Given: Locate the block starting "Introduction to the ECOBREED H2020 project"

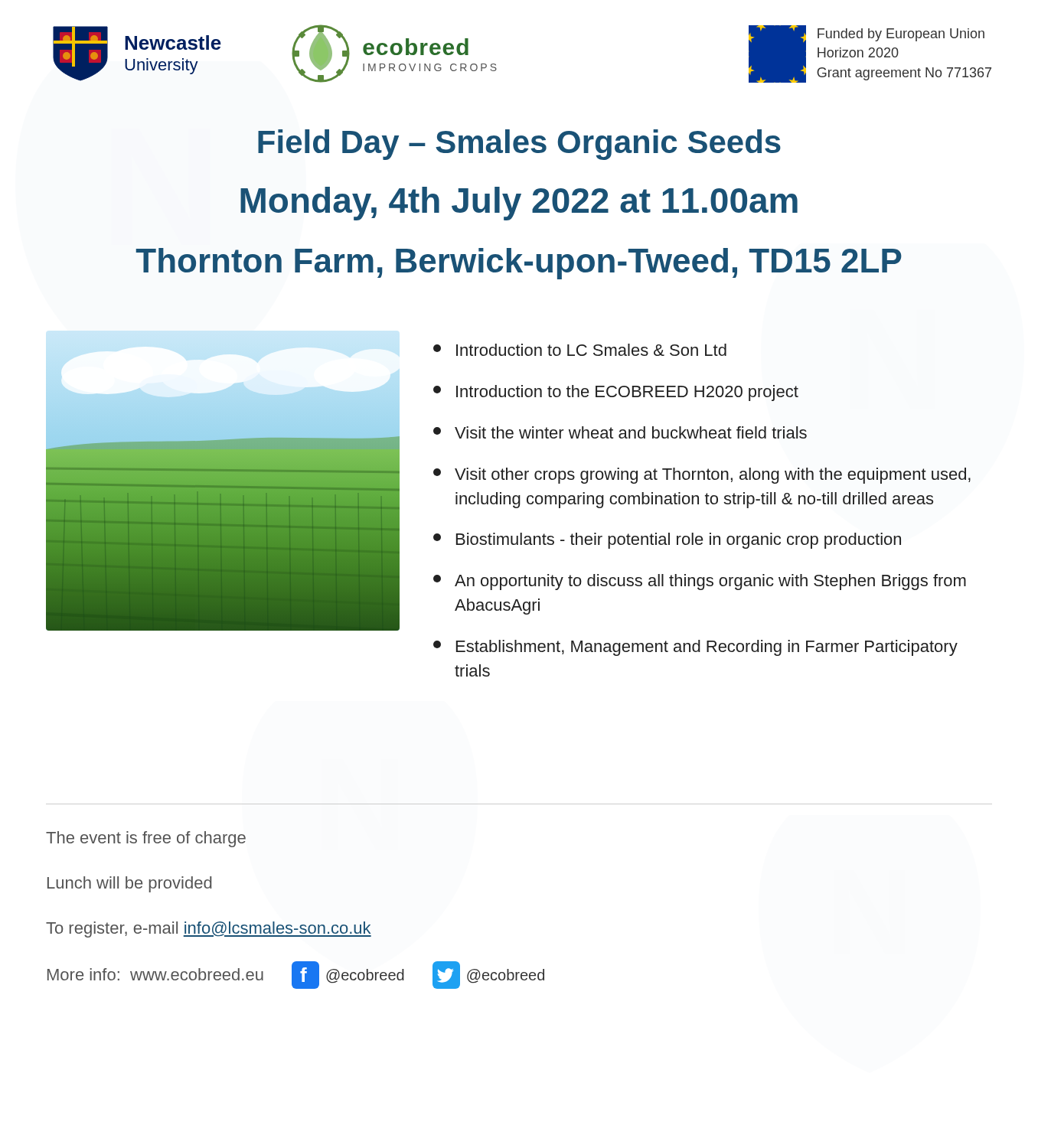Looking at the screenshot, I should pos(616,392).
